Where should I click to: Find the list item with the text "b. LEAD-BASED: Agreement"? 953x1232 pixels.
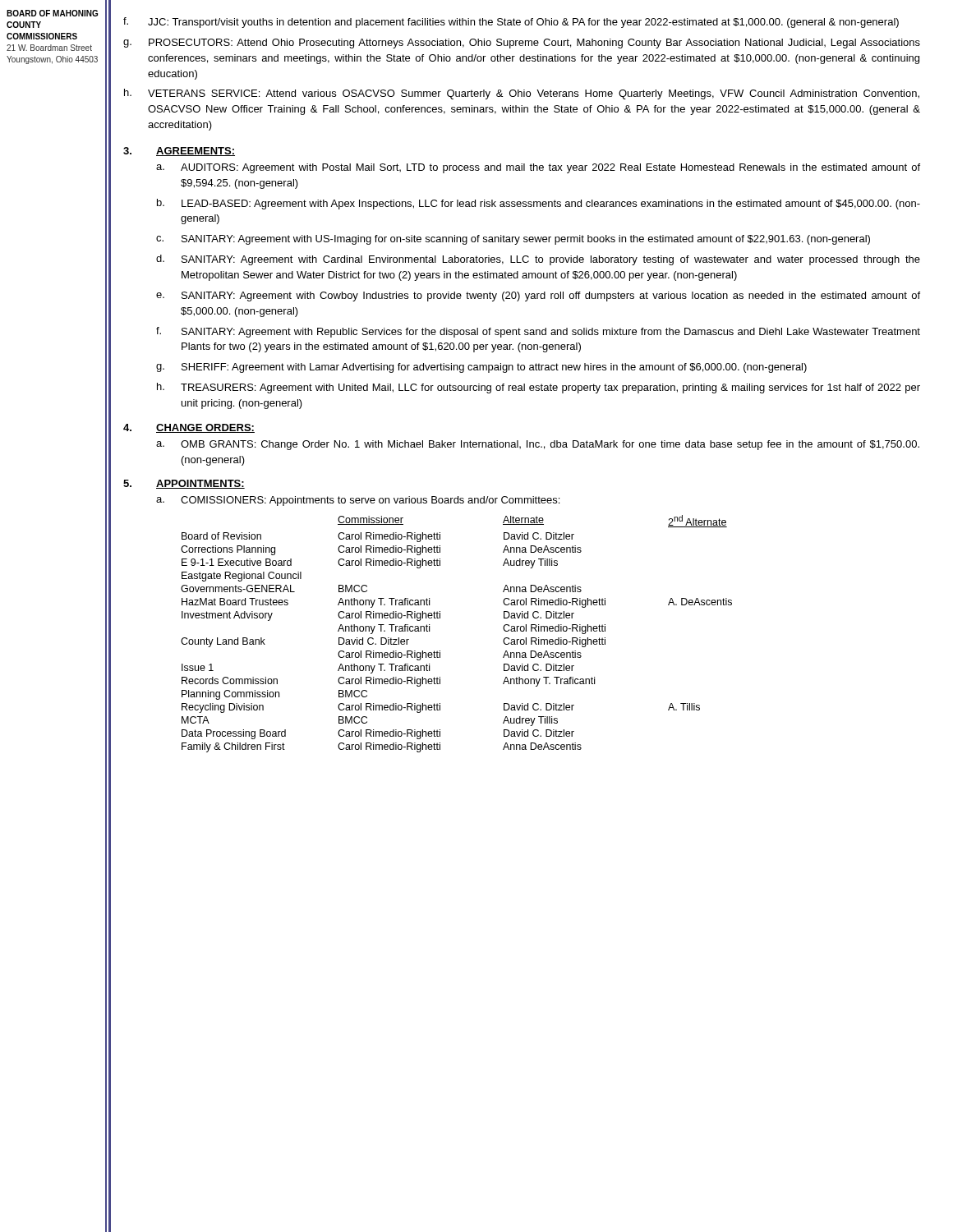[x=538, y=211]
